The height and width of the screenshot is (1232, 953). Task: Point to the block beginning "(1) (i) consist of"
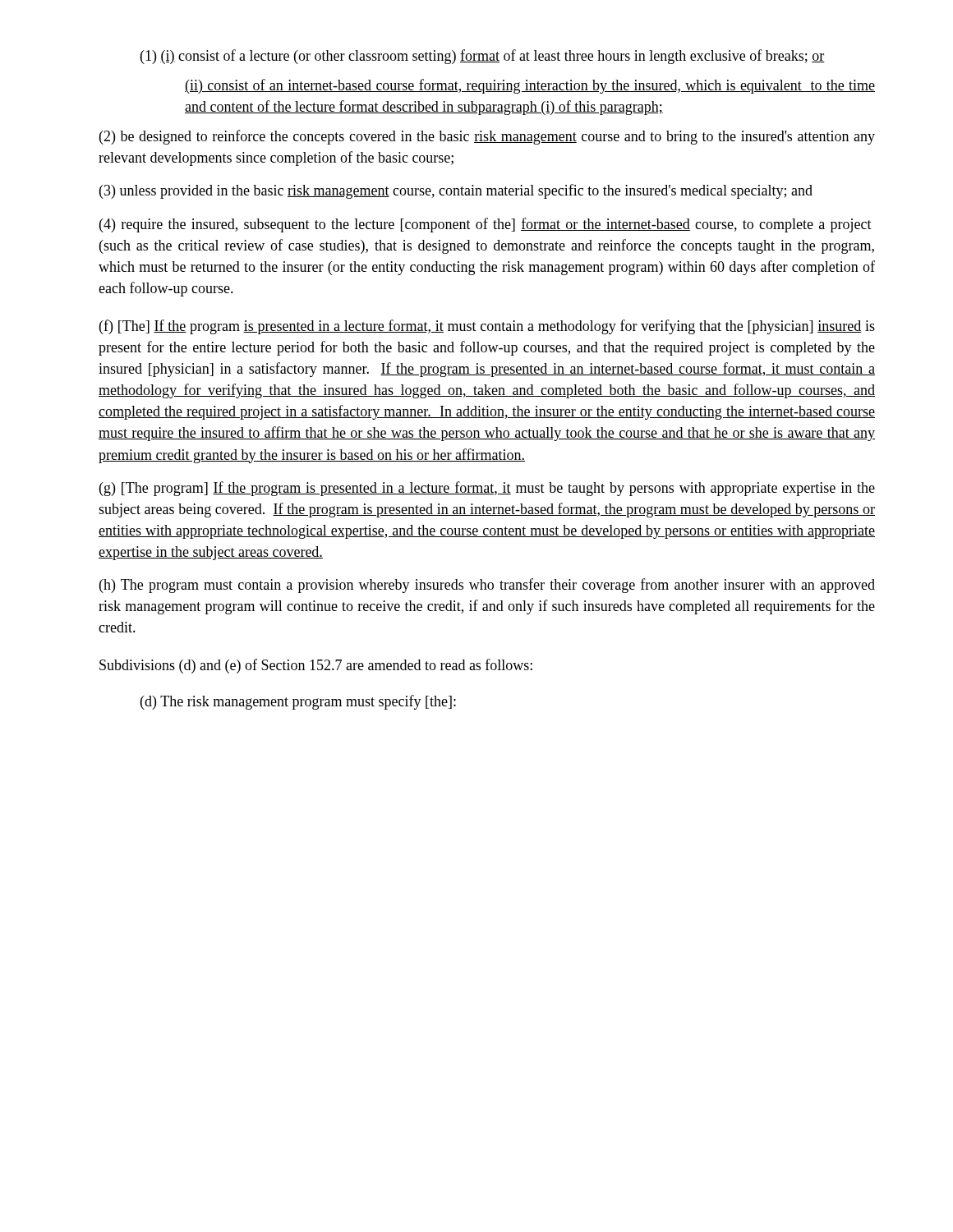tap(507, 81)
